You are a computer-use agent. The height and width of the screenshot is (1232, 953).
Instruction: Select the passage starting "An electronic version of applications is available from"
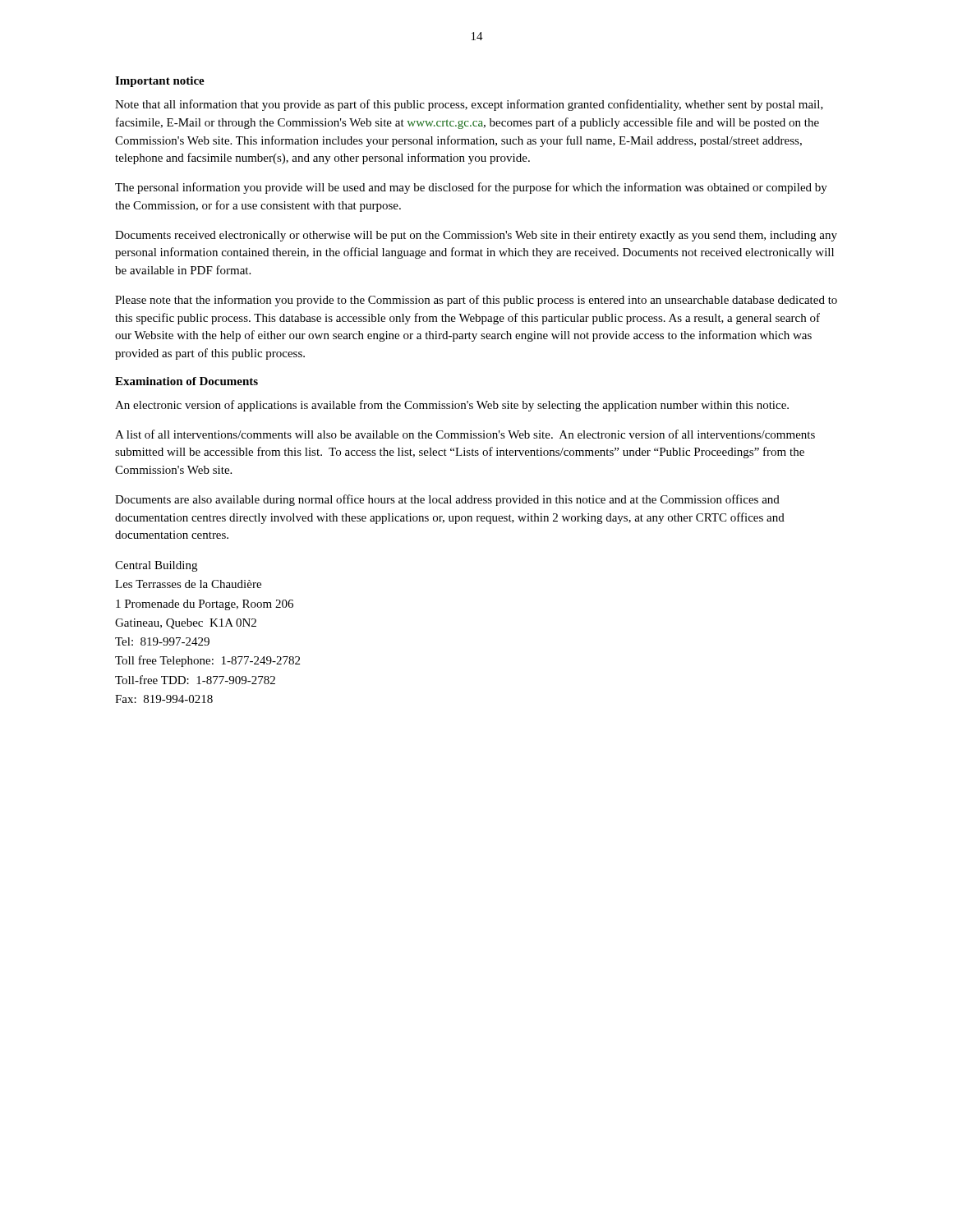tap(452, 405)
